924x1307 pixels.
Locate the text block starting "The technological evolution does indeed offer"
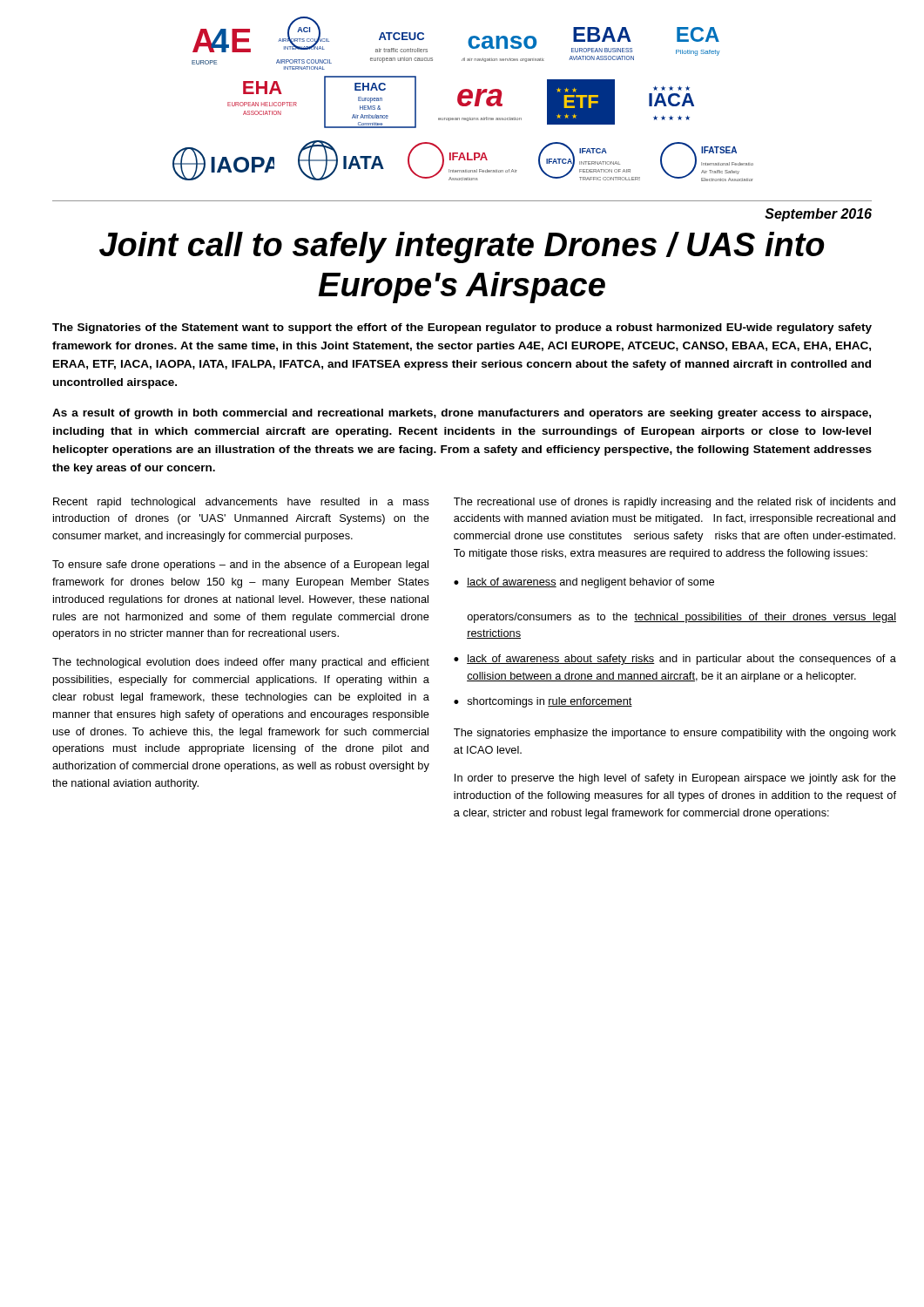pos(241,722)
